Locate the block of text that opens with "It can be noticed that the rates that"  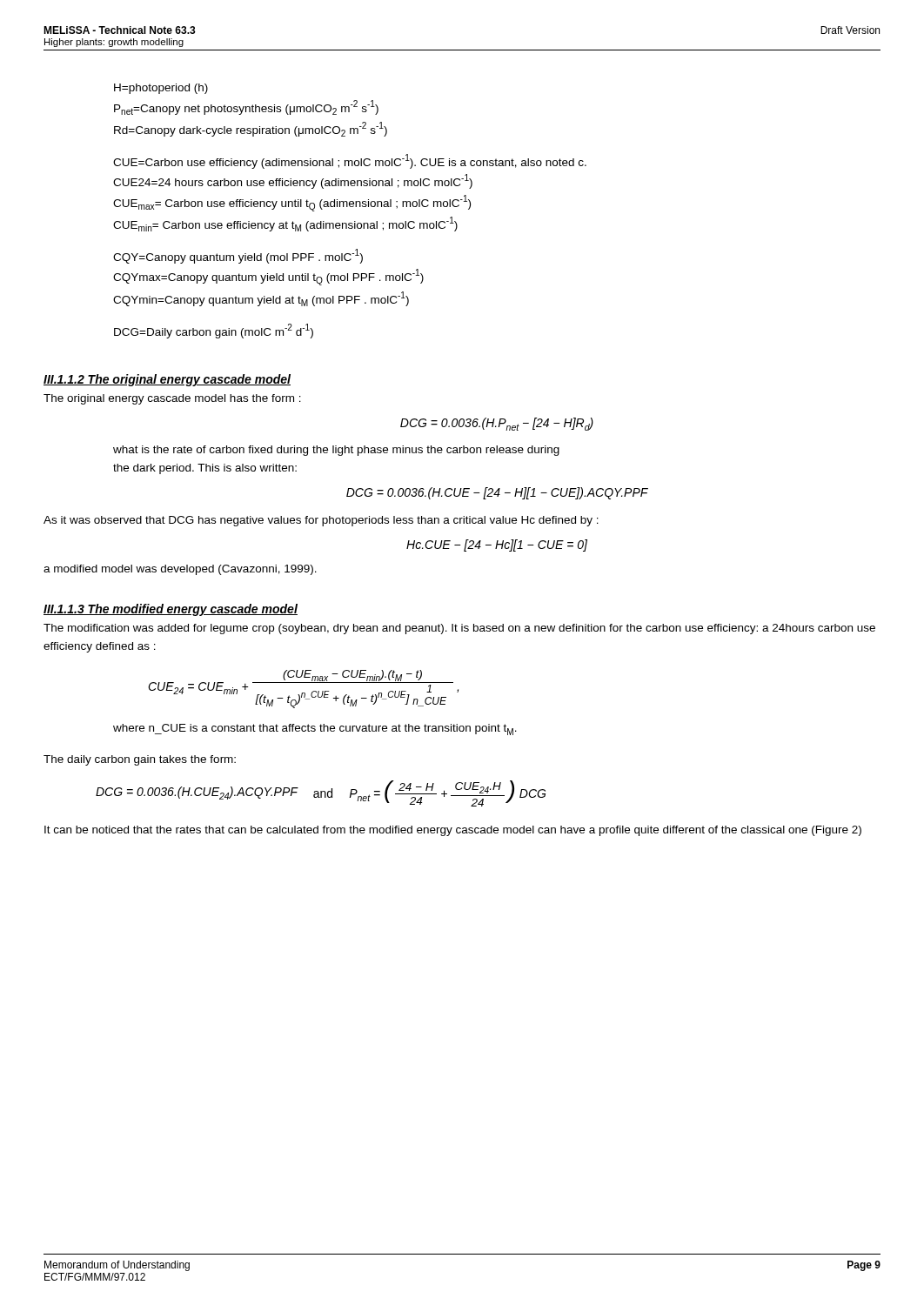pos(462,830)
